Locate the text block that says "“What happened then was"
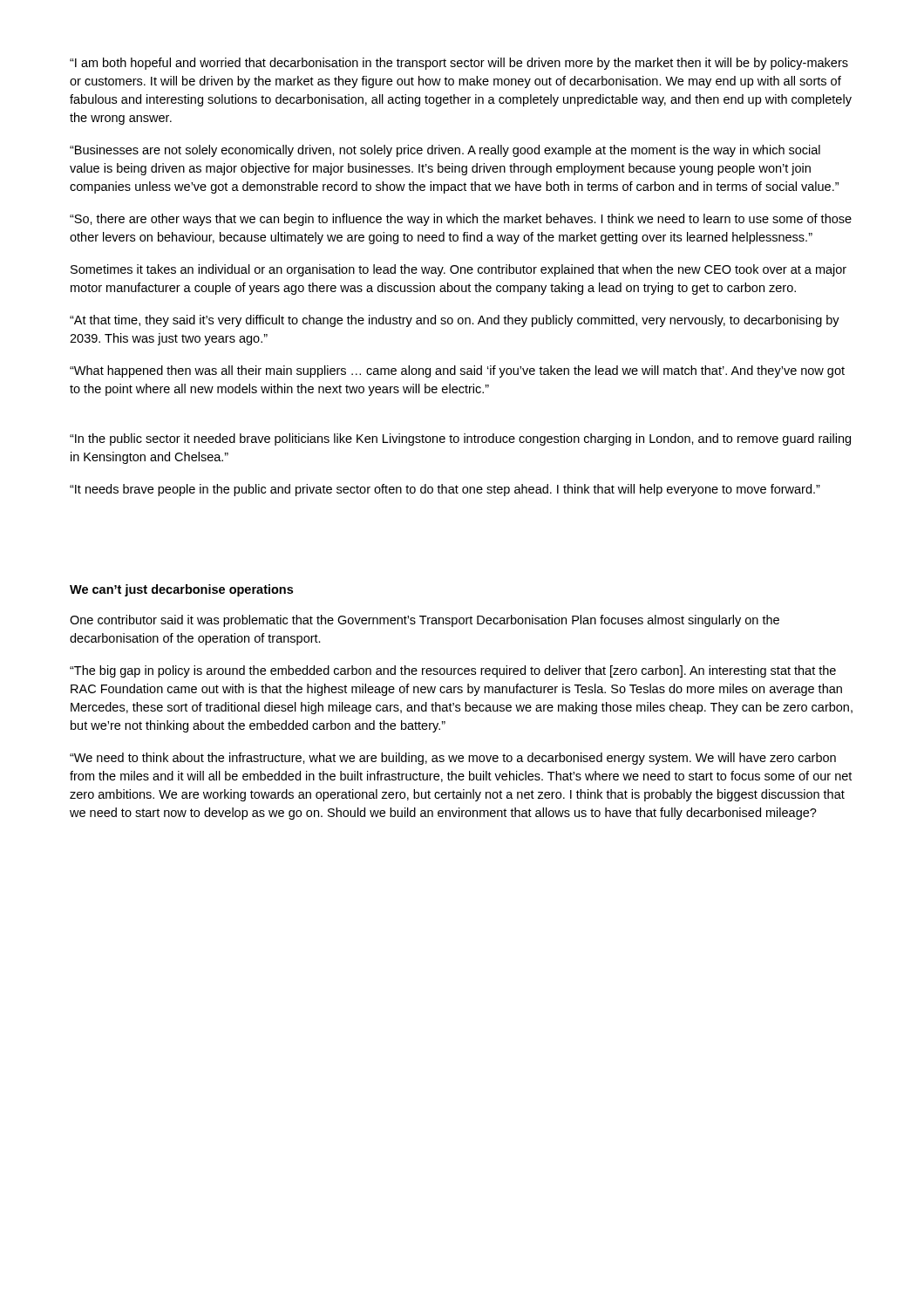The height and width of the screenshot is (1308, 924). coord(457,380)
